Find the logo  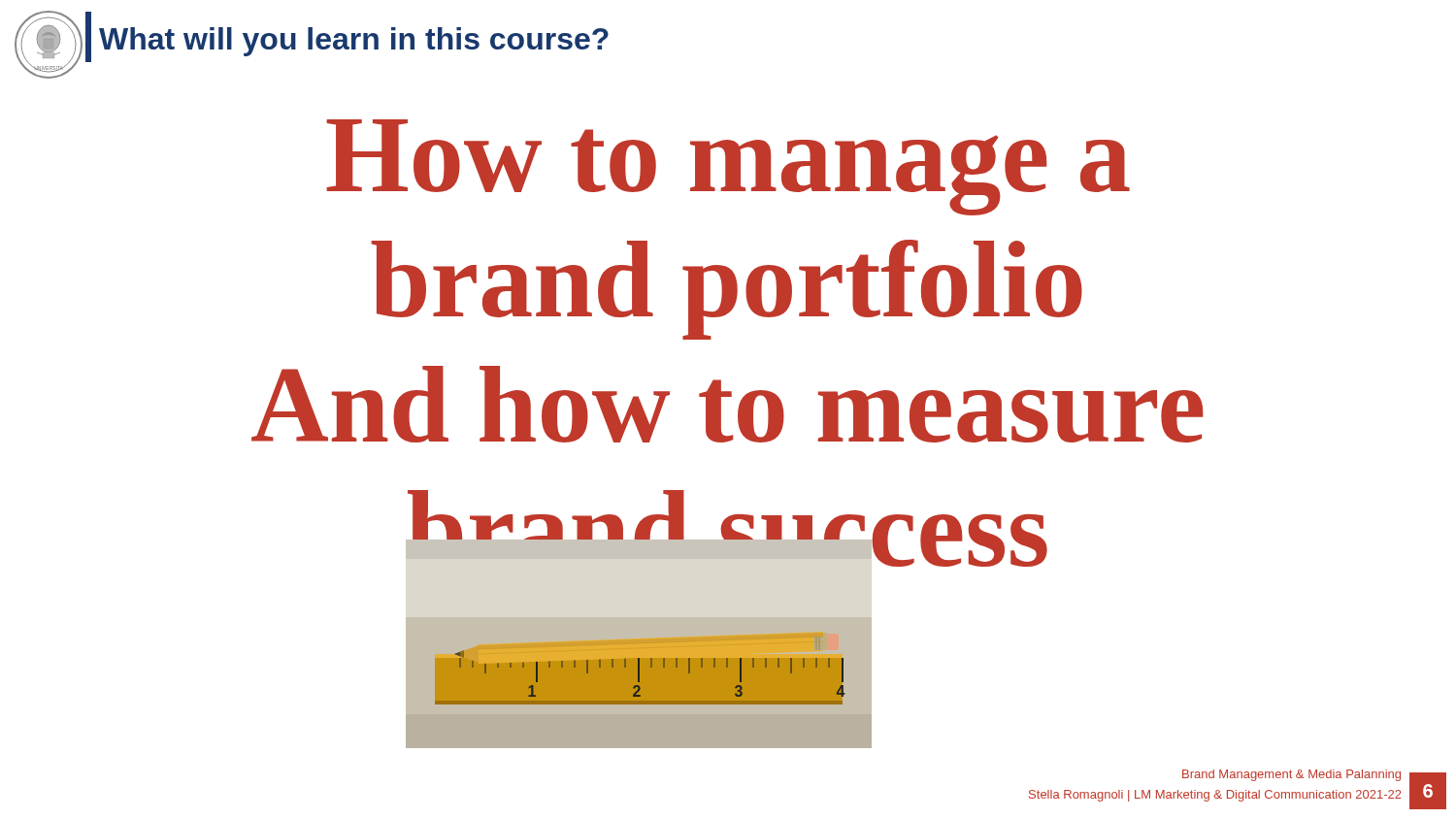[x=48, y=45]
